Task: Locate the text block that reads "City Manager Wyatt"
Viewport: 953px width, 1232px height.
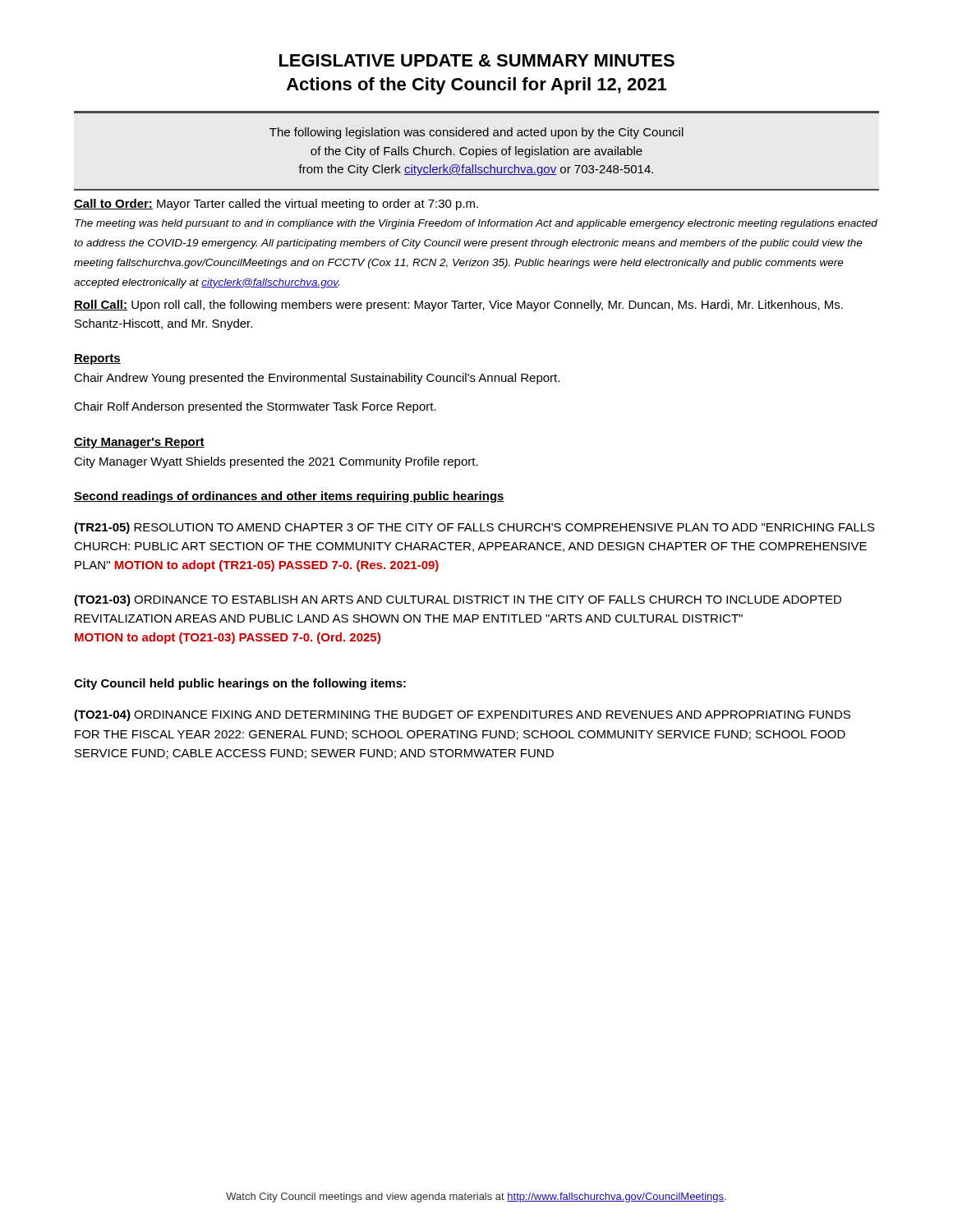Action: [x=276, y=461]
